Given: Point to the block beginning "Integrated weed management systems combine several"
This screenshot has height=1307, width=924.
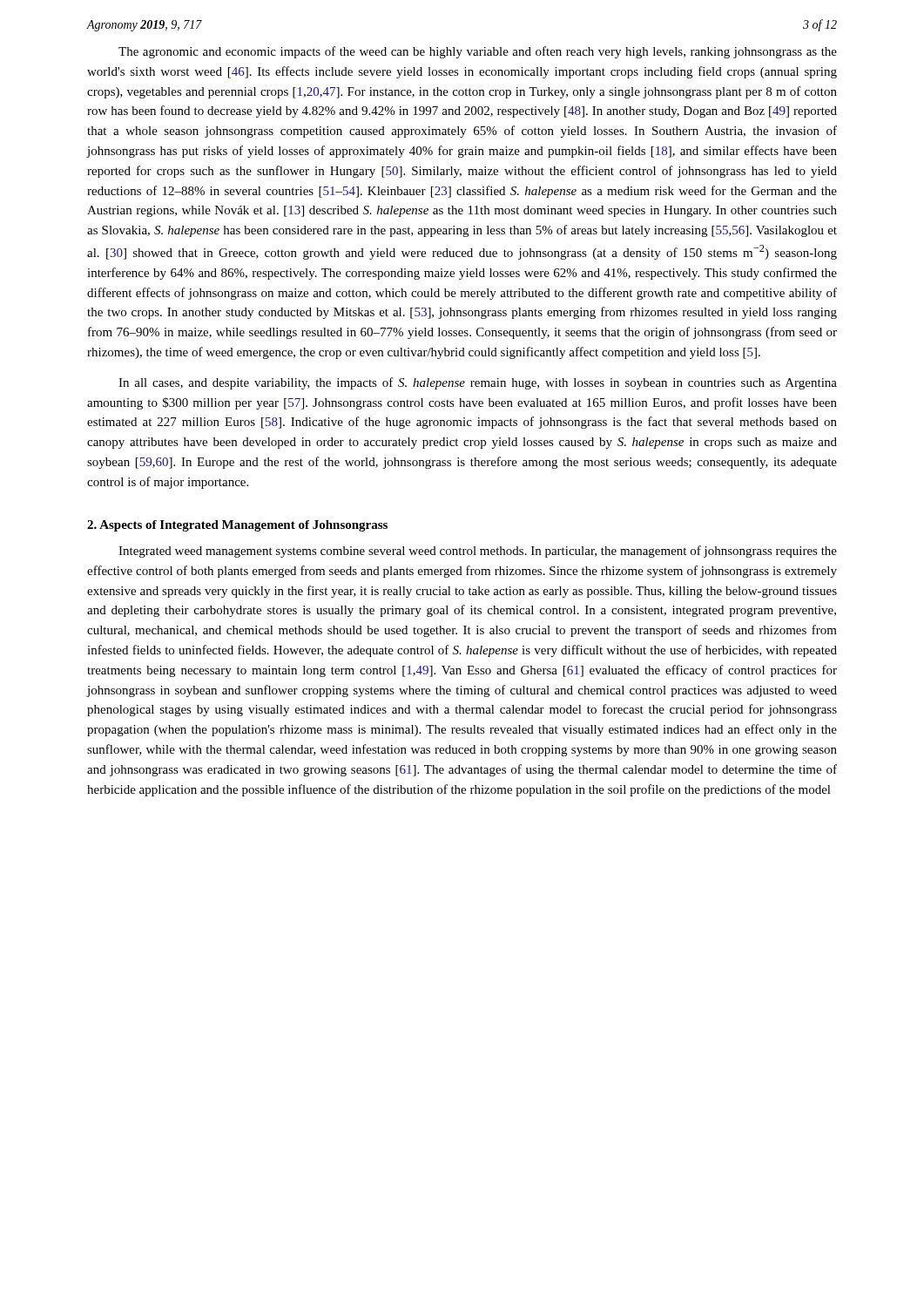Looking at the screenshot, I should 462,670.
